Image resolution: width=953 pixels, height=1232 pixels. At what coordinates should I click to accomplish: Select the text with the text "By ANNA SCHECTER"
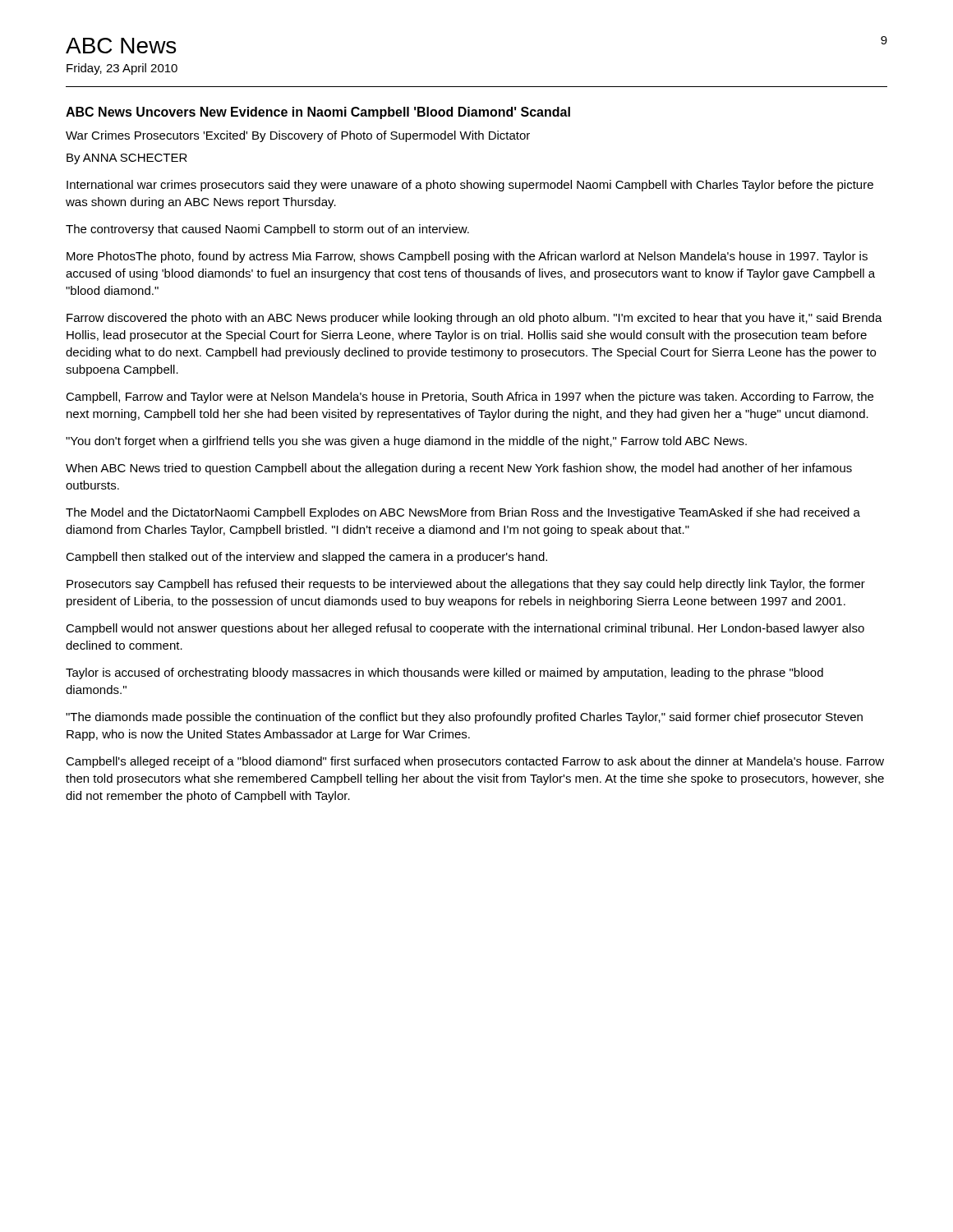coord(127,157)
